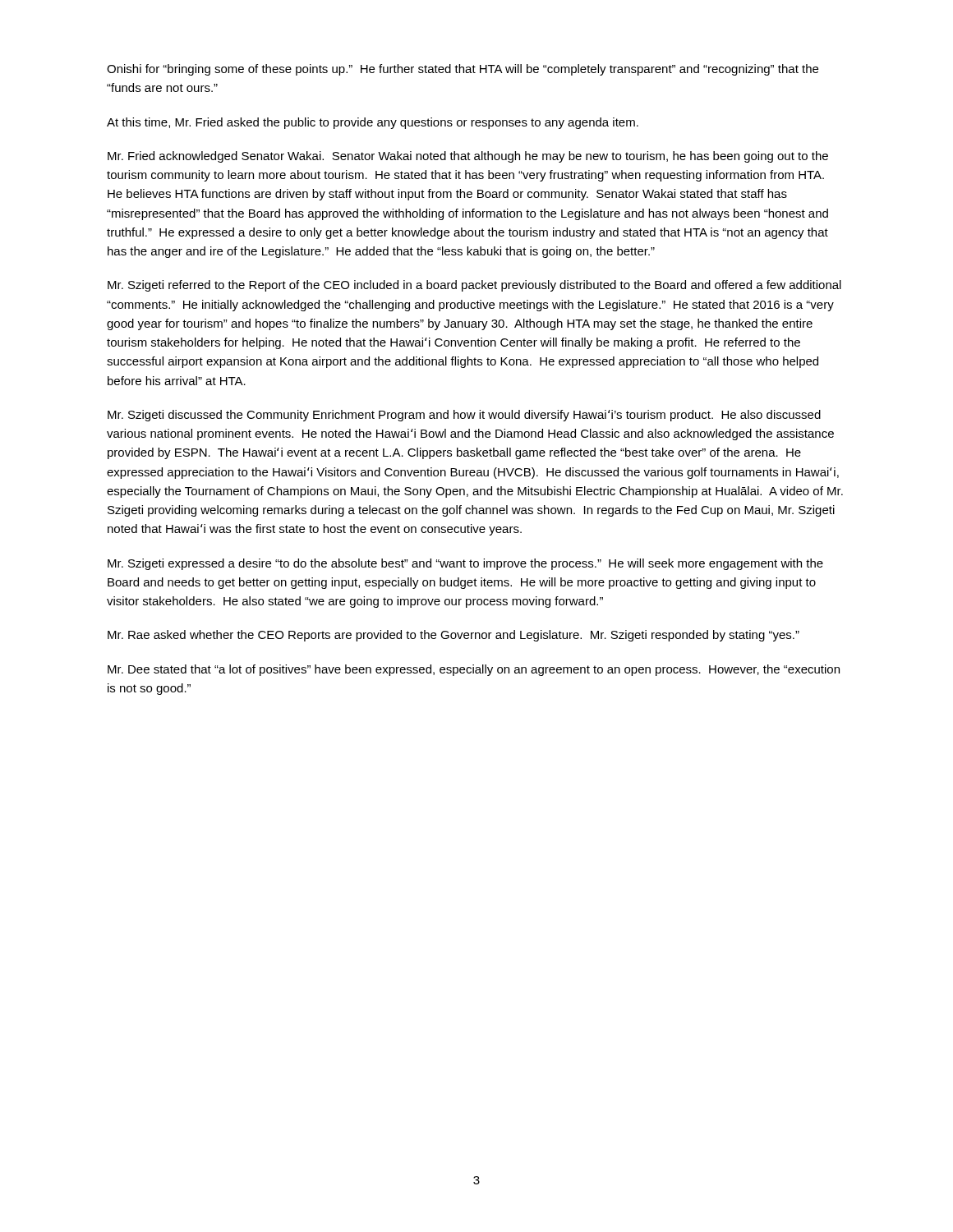Image resolution: width=953 pixels, height=1232 pixels.
Task: Locate the text block that reads "Mr. Szigeti referred"
Action: click(x=474, y=333)
